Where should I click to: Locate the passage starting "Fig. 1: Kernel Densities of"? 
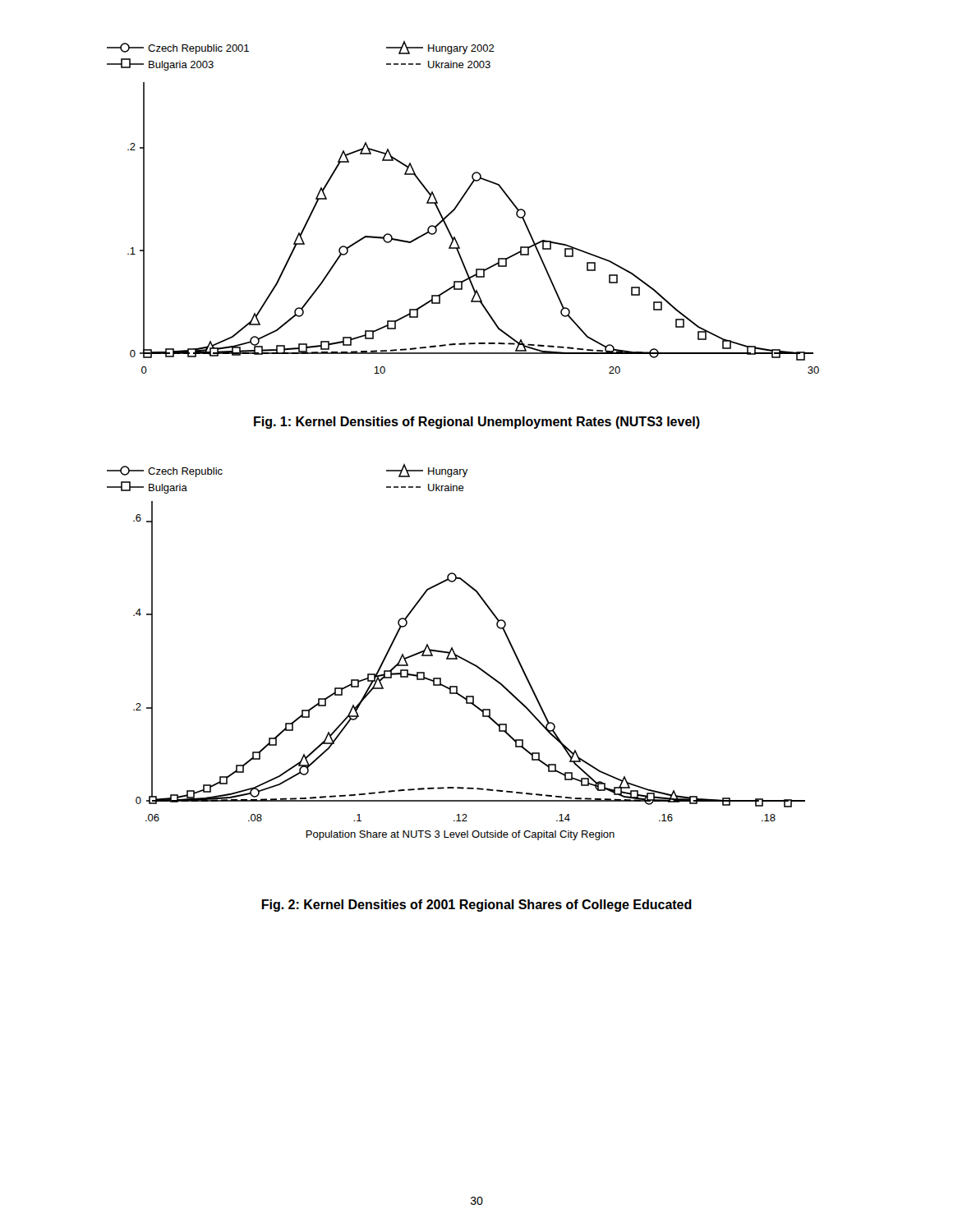pos(476,422)
